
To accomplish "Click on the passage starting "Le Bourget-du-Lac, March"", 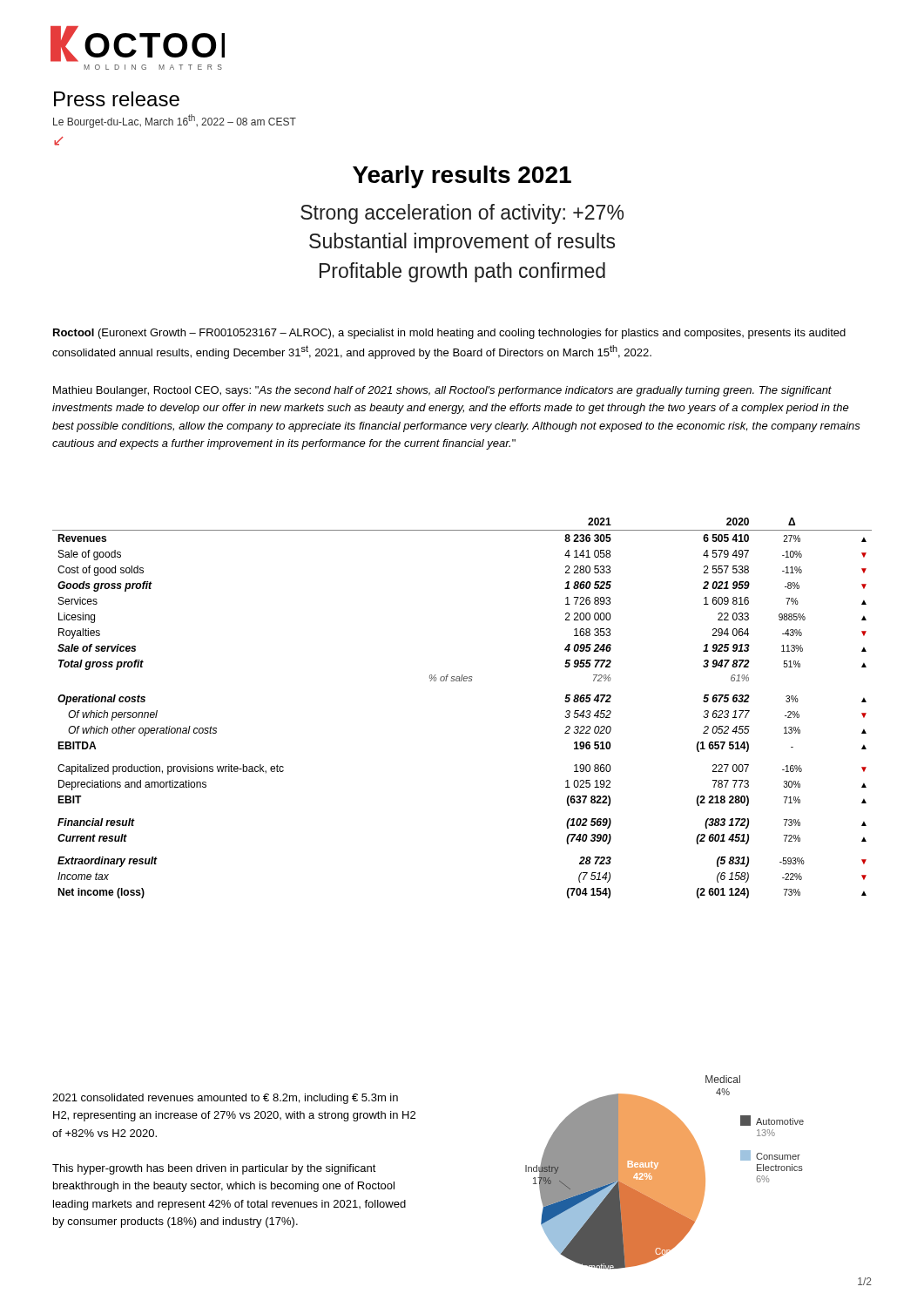I will click(174, 132).
